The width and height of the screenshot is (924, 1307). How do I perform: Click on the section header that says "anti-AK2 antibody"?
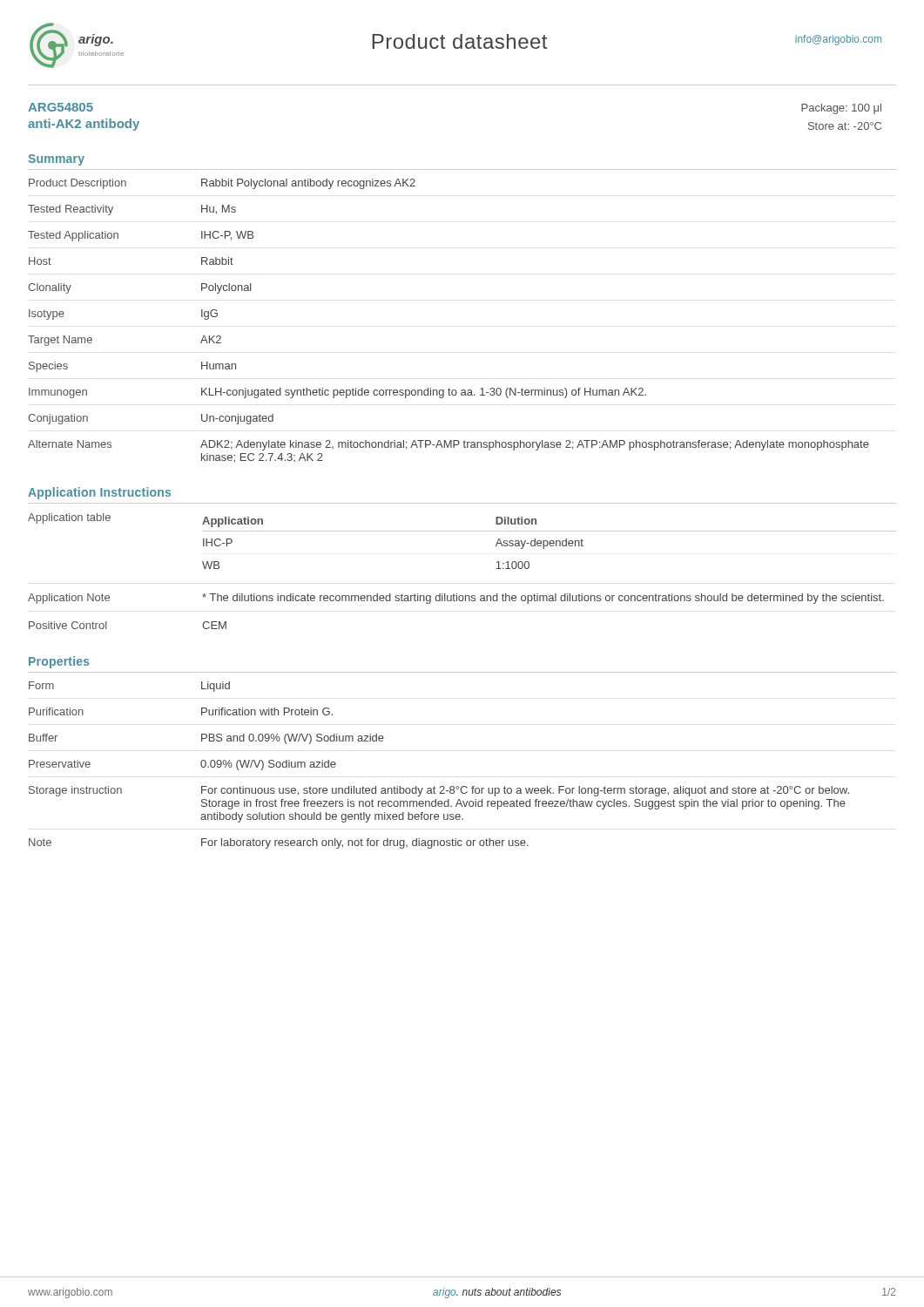84,123
